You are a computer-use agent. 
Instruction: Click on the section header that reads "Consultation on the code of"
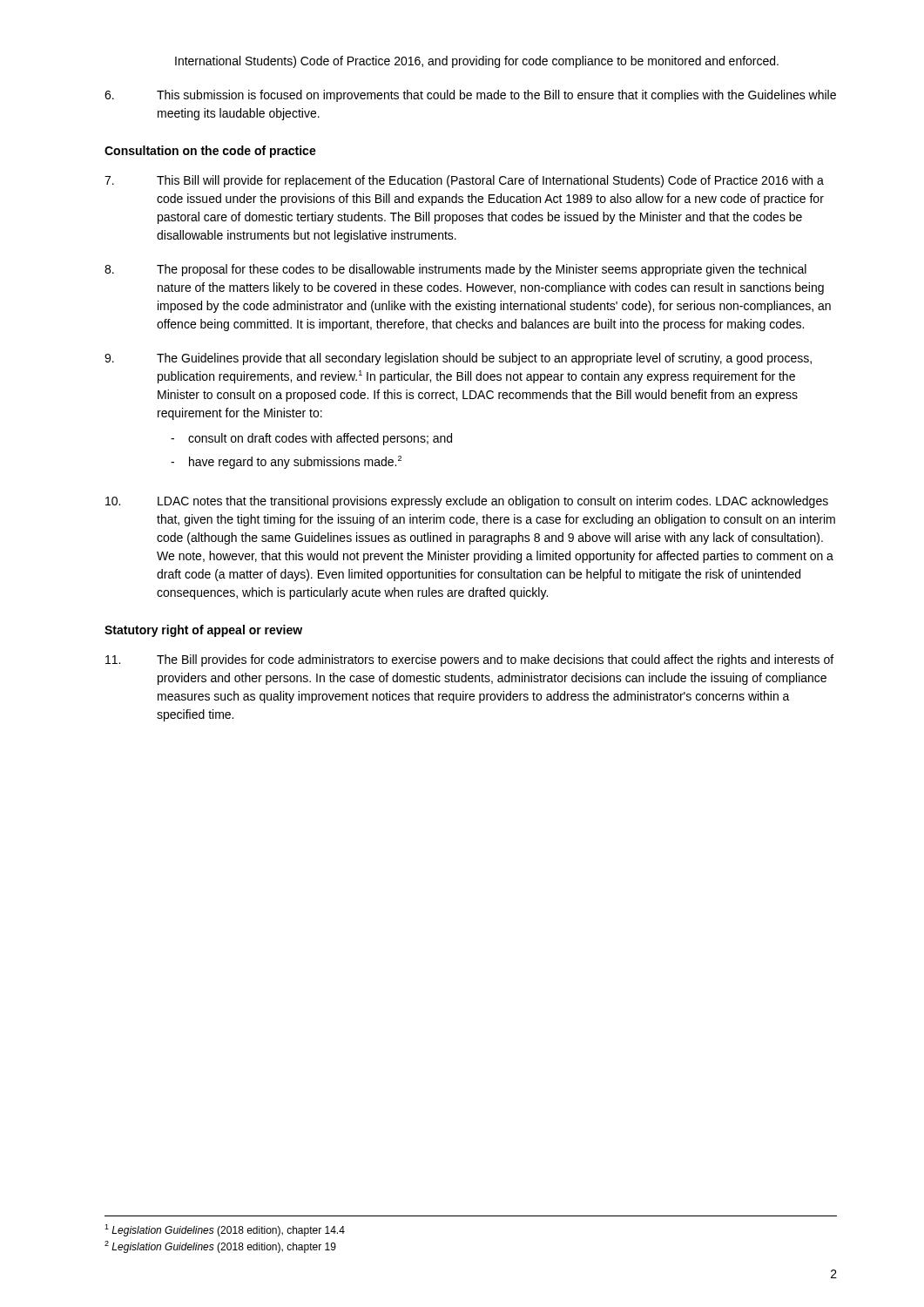[x=210, y=151]
